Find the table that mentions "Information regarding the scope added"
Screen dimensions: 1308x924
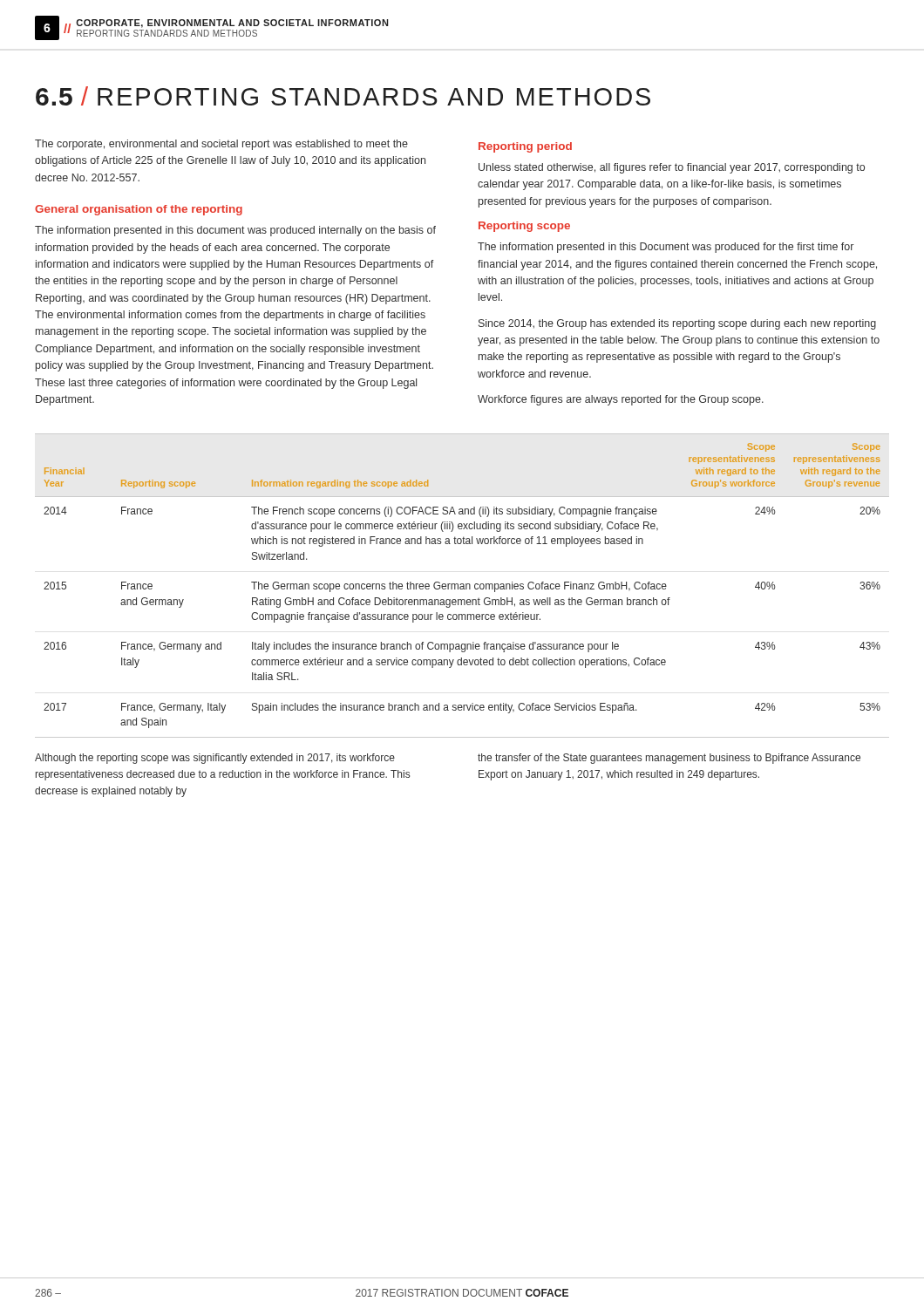pos(462,578)
